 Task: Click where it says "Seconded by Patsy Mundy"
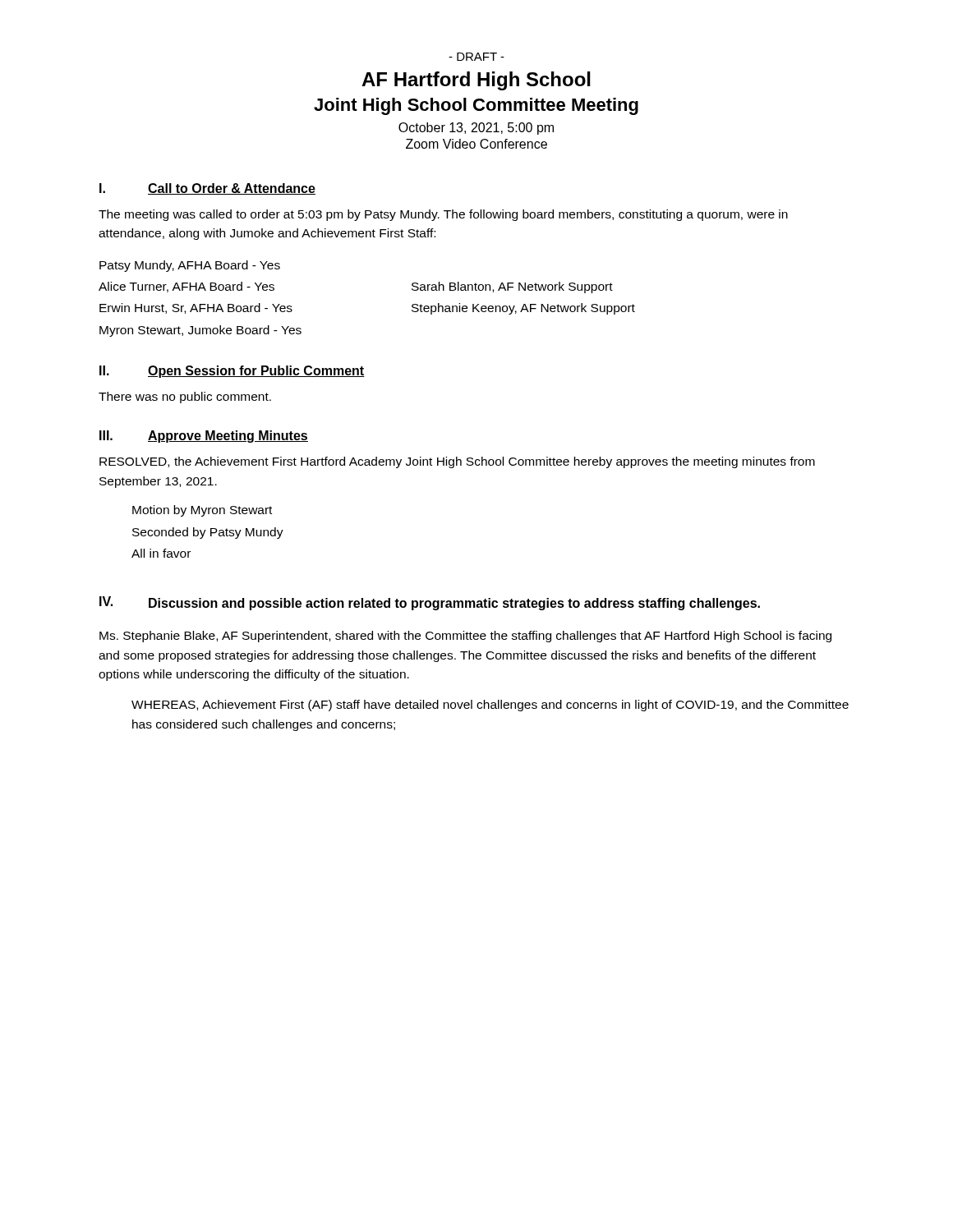[207, 531]
